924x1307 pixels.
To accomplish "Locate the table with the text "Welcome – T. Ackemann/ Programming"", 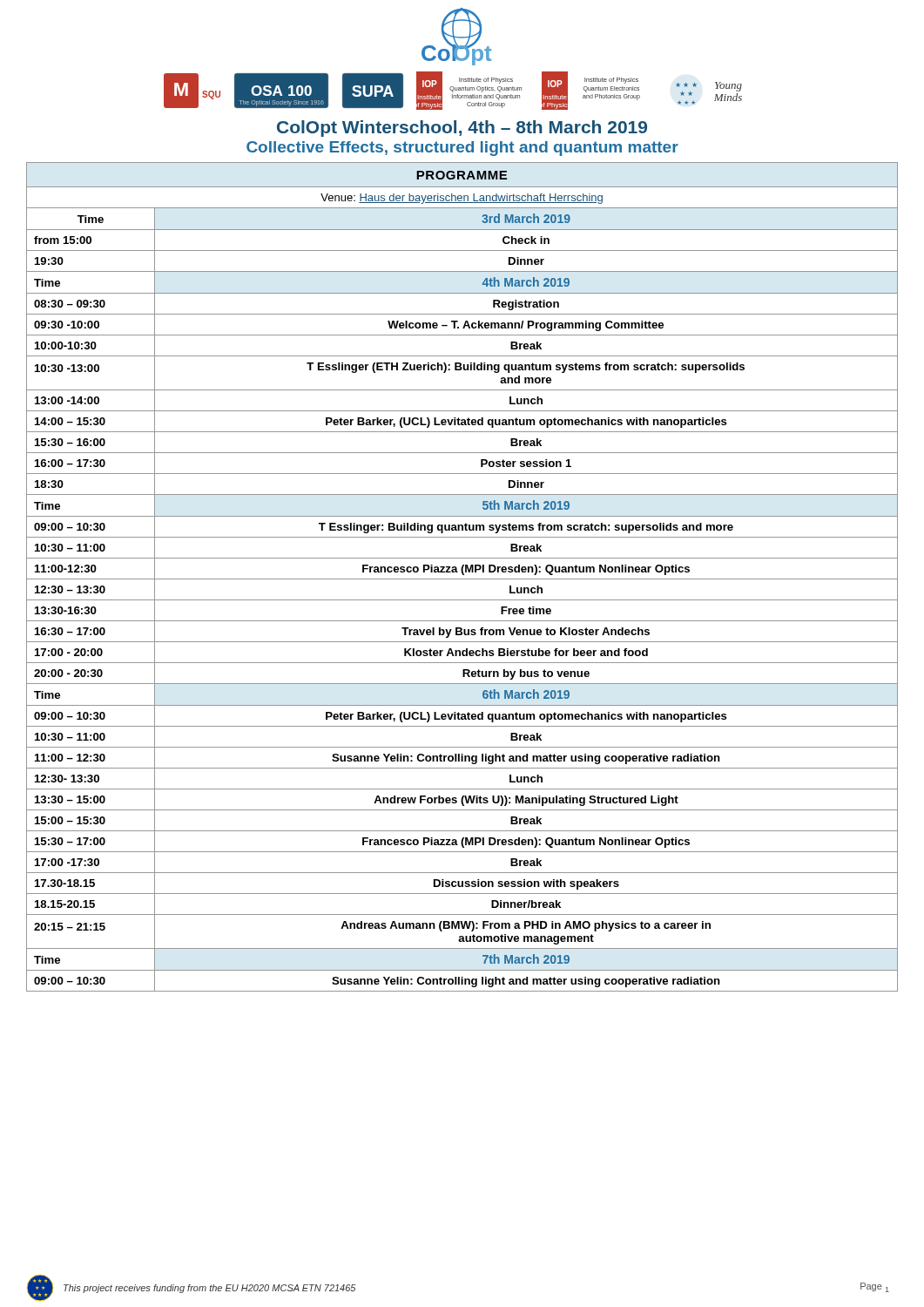I will 462,577.
